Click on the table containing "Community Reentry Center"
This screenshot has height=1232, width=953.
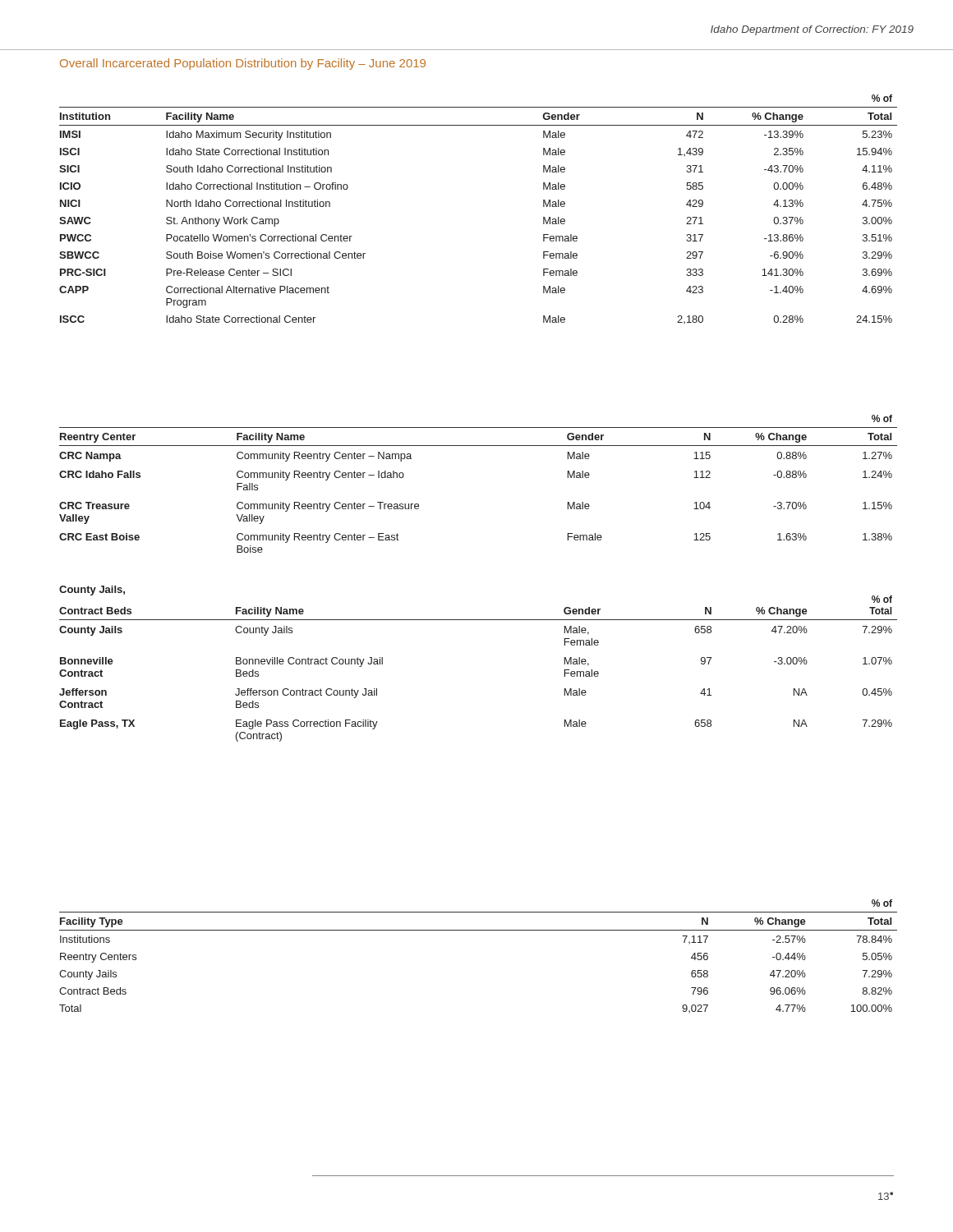point(478,485)
